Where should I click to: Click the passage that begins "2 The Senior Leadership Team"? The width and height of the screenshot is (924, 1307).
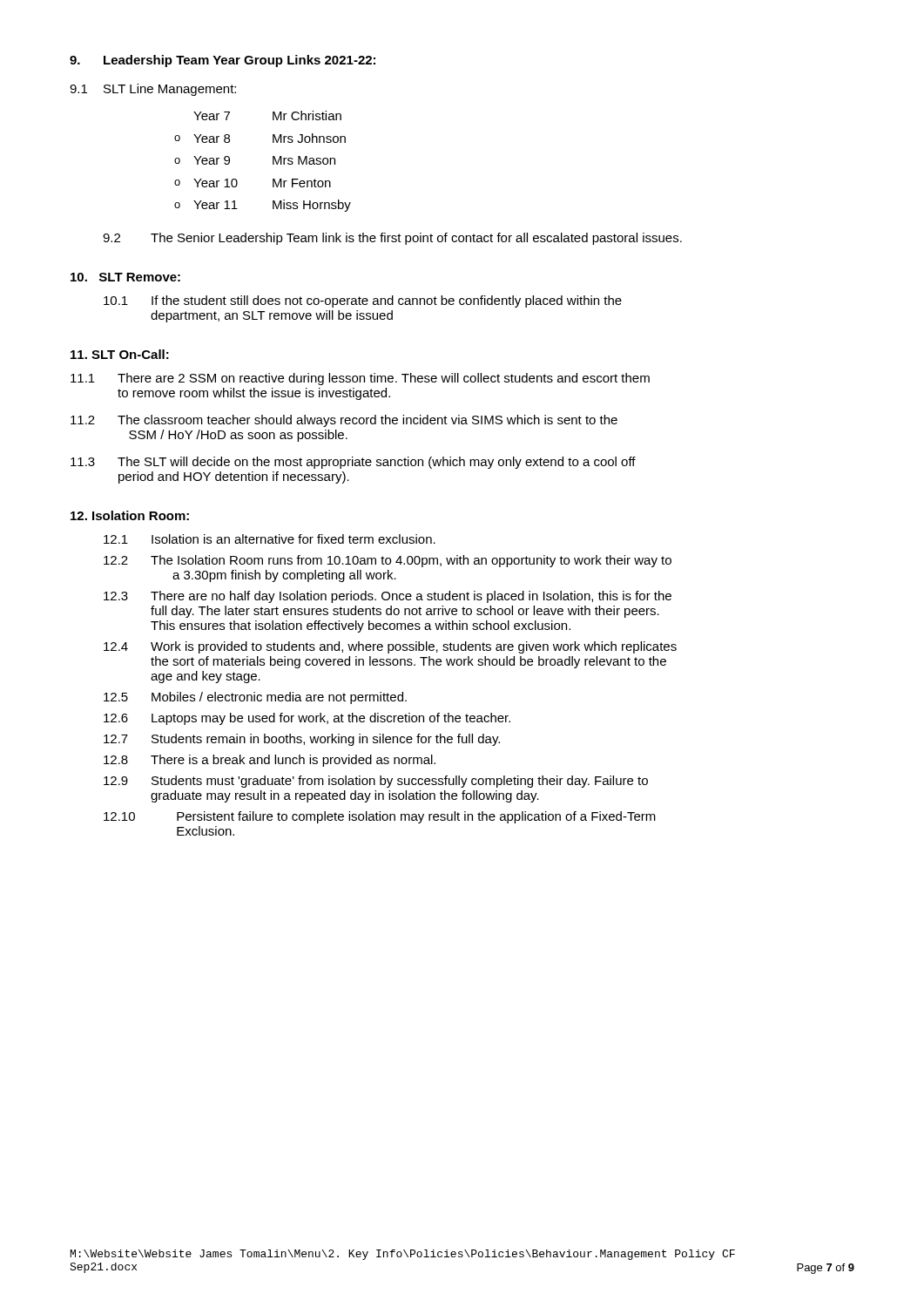click(x=376, y=237)
